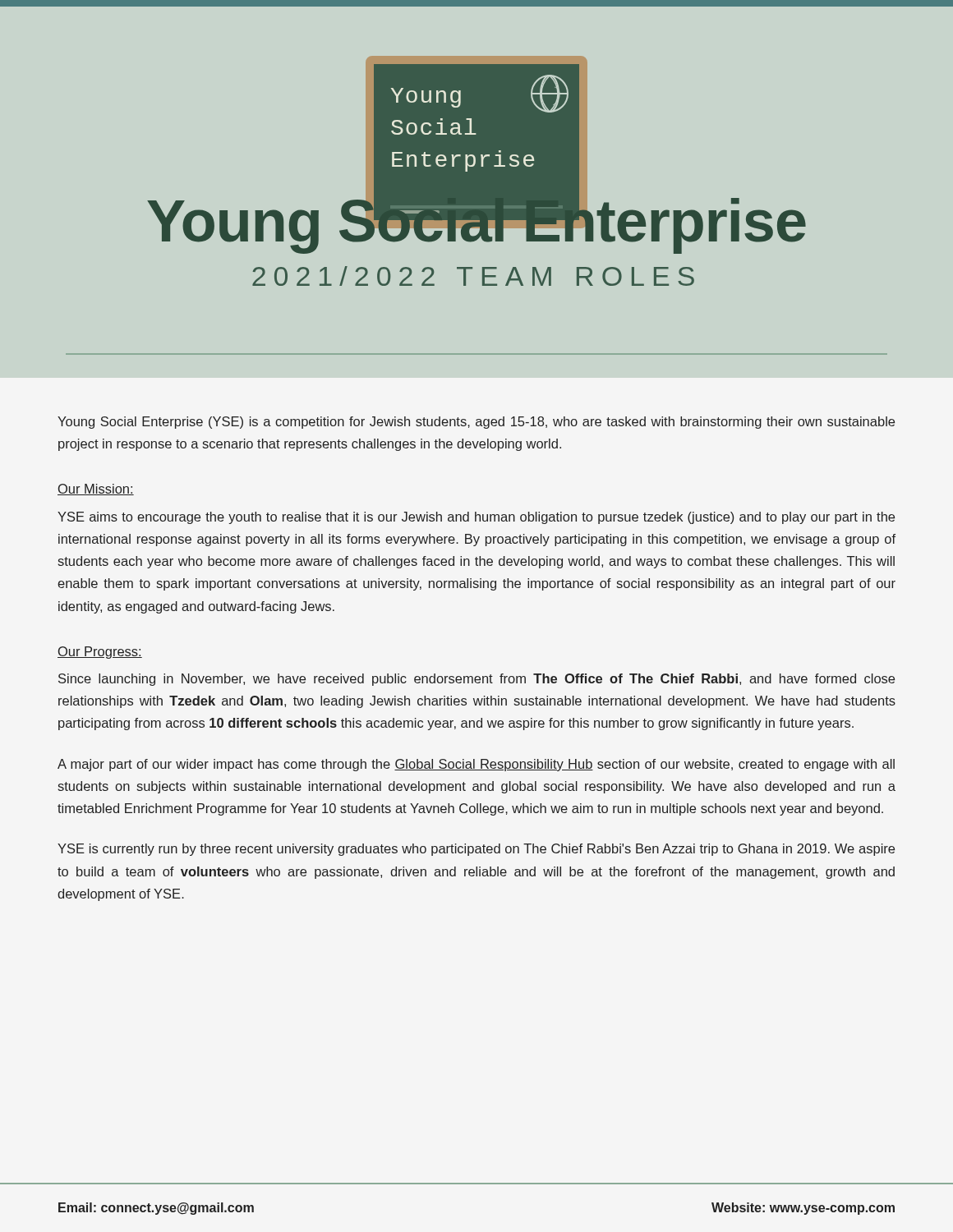The height and width of the screenshot is (1232, 953).
Task: Click on the text block containing "Young Social Enterprise (YSE) is a"
Action: click(x=476, y=433)
